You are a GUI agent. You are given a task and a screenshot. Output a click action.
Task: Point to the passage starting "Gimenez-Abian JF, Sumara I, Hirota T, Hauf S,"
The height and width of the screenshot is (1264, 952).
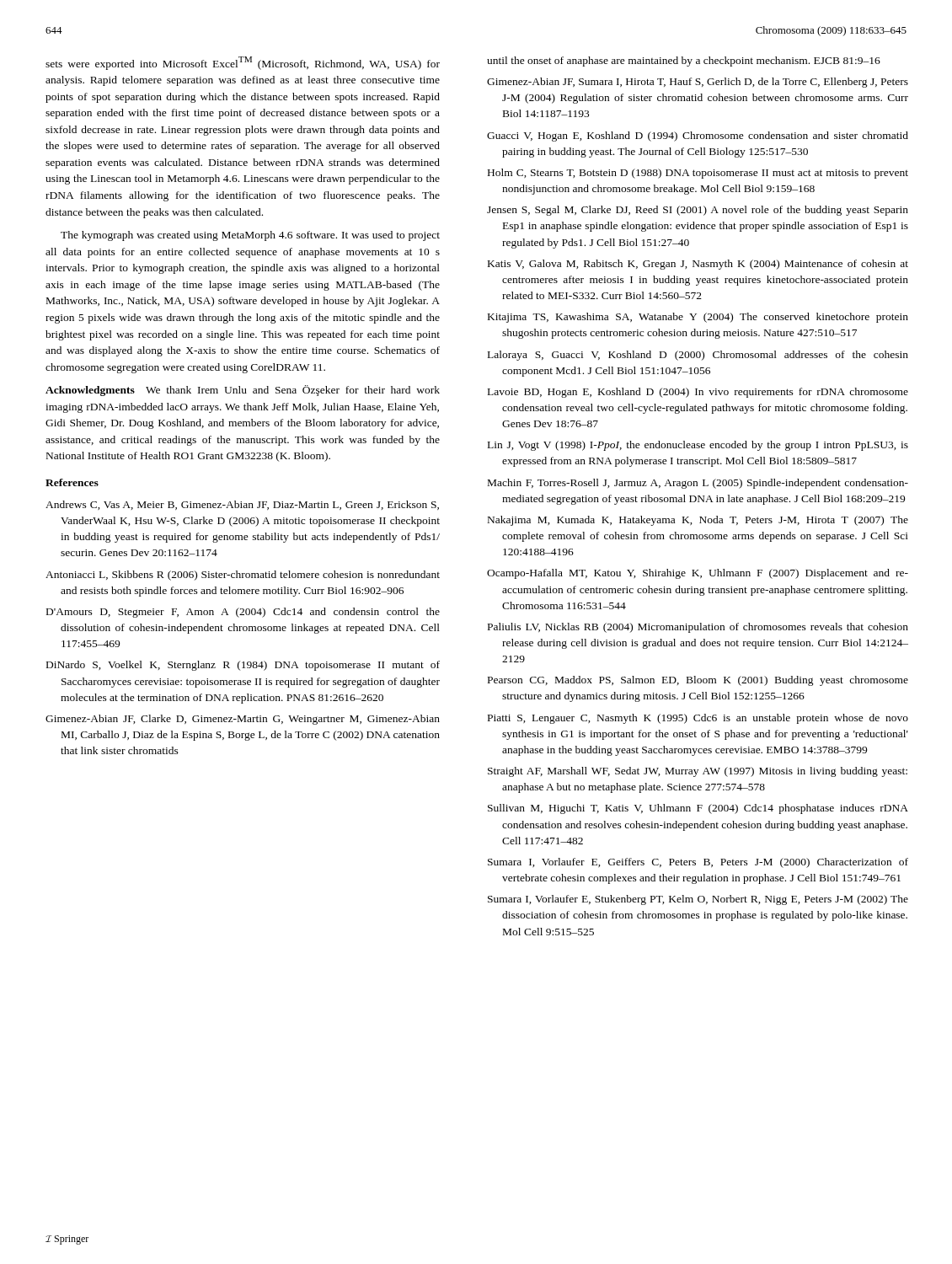click(x=698, y=98)
